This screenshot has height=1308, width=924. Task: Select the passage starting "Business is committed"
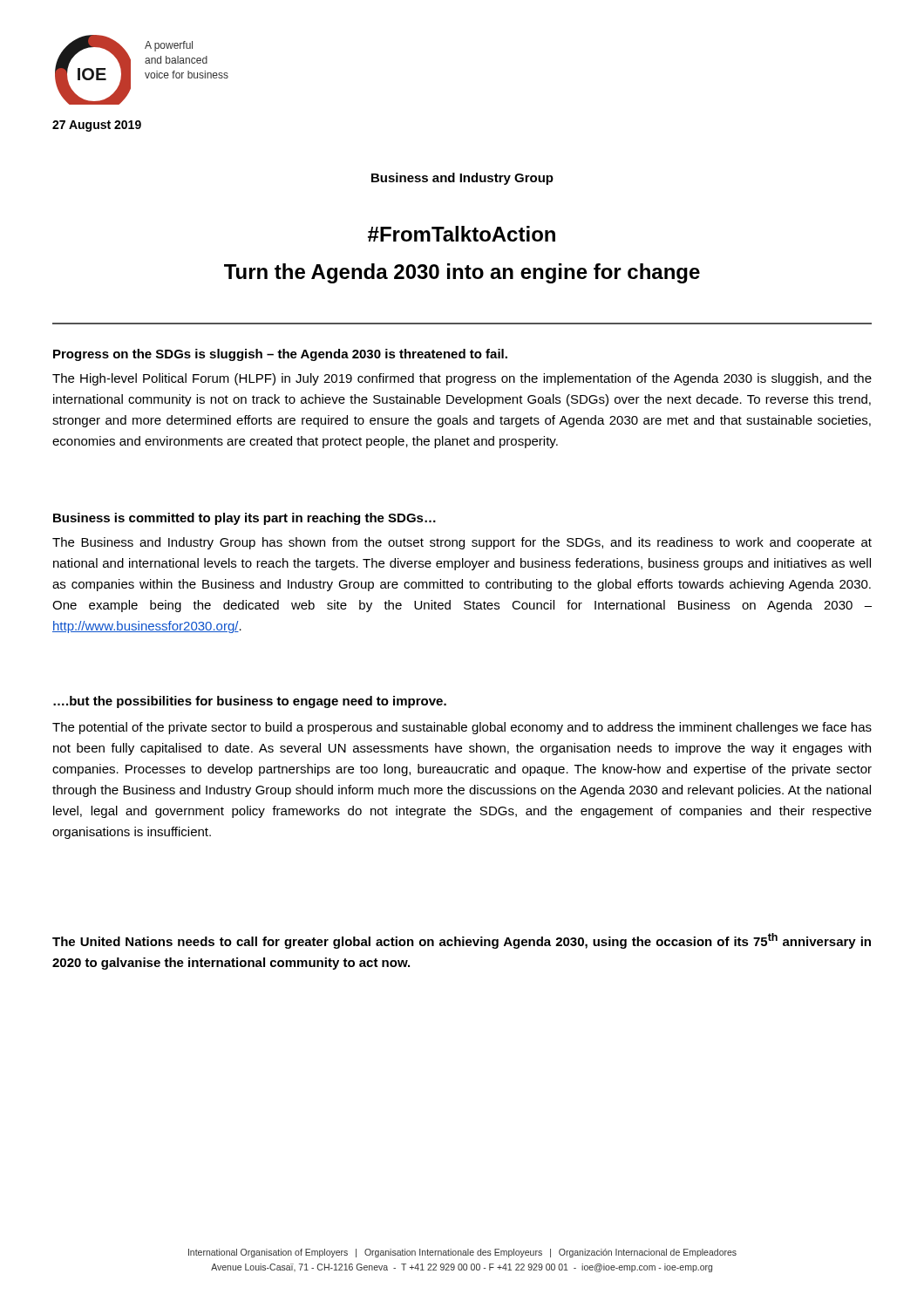pyautogui.click(x=244, y=518)
